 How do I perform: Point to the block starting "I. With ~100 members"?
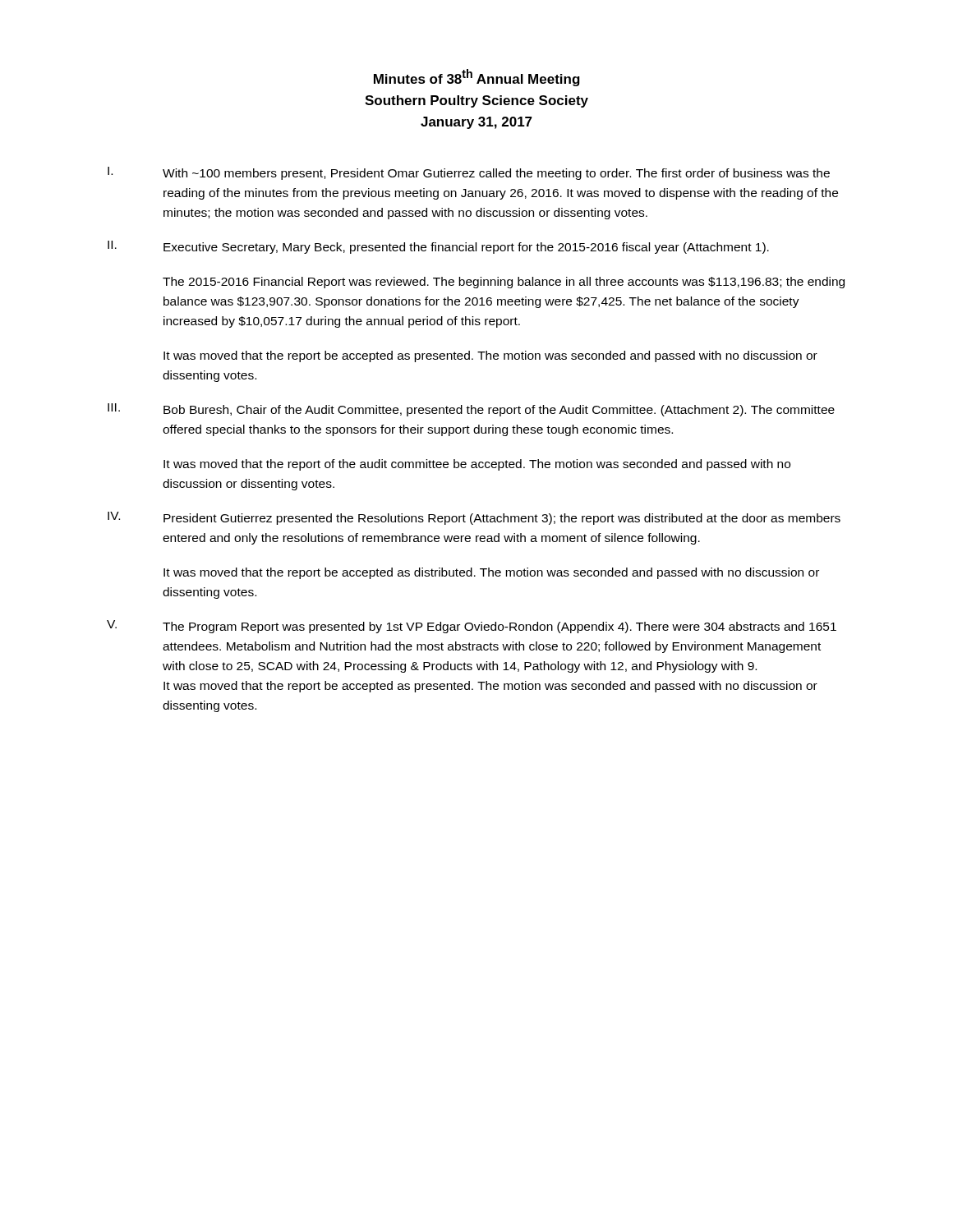(x=476, y=193)
